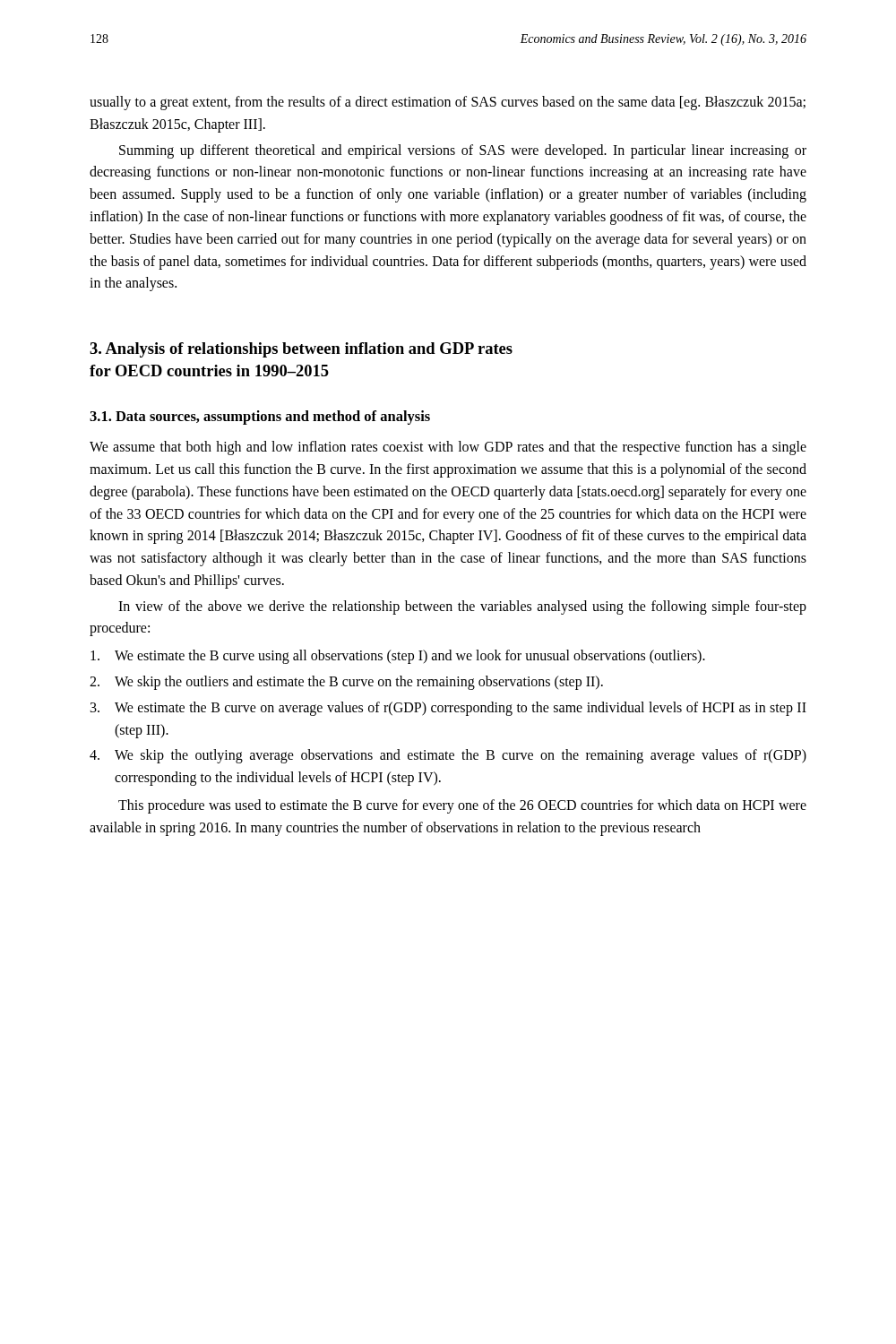
Task: Navigate to the region starting "3. We estimate"
Action: pos(448,719)
